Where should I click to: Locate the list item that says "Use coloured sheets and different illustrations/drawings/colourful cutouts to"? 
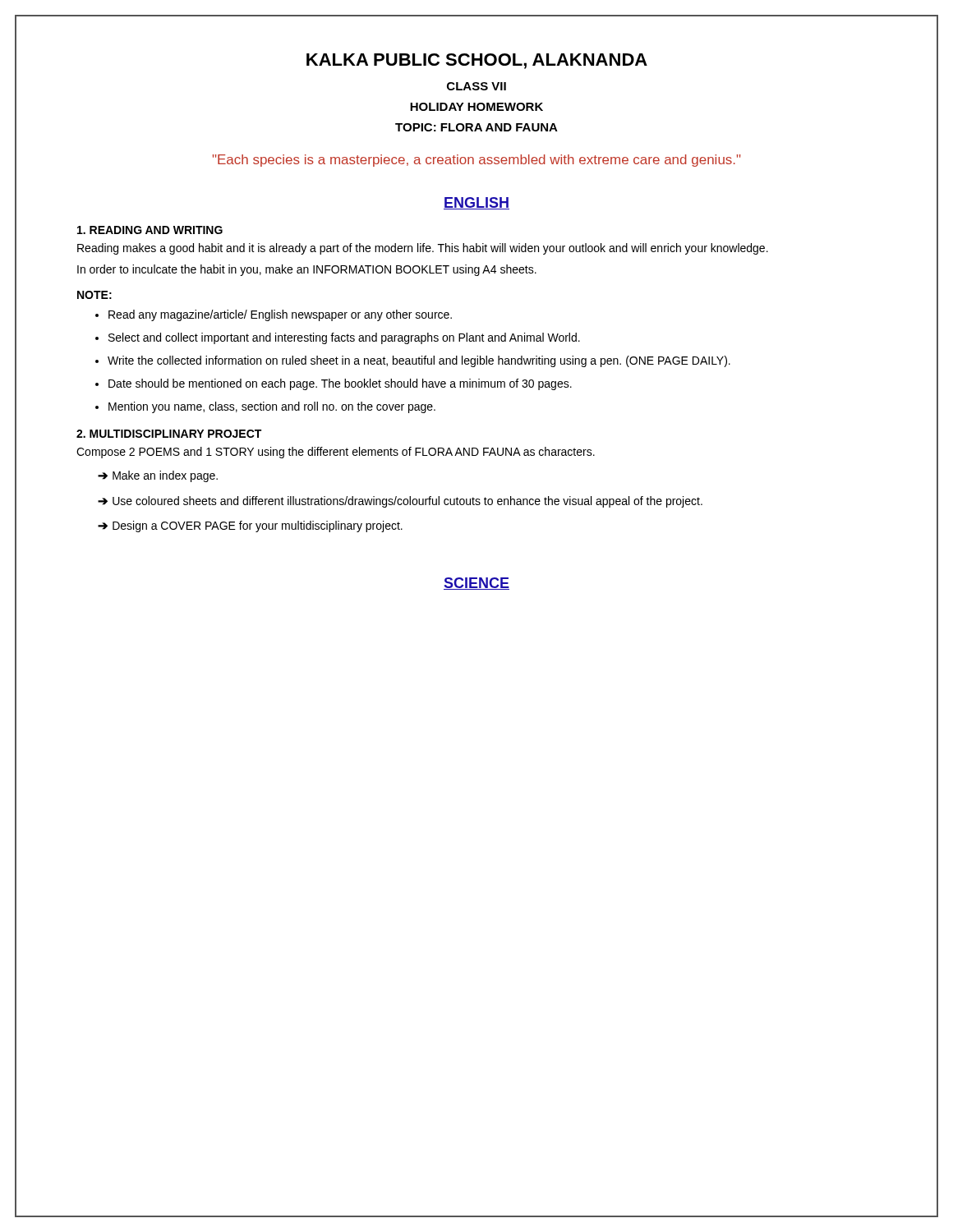tap(408, 501)
